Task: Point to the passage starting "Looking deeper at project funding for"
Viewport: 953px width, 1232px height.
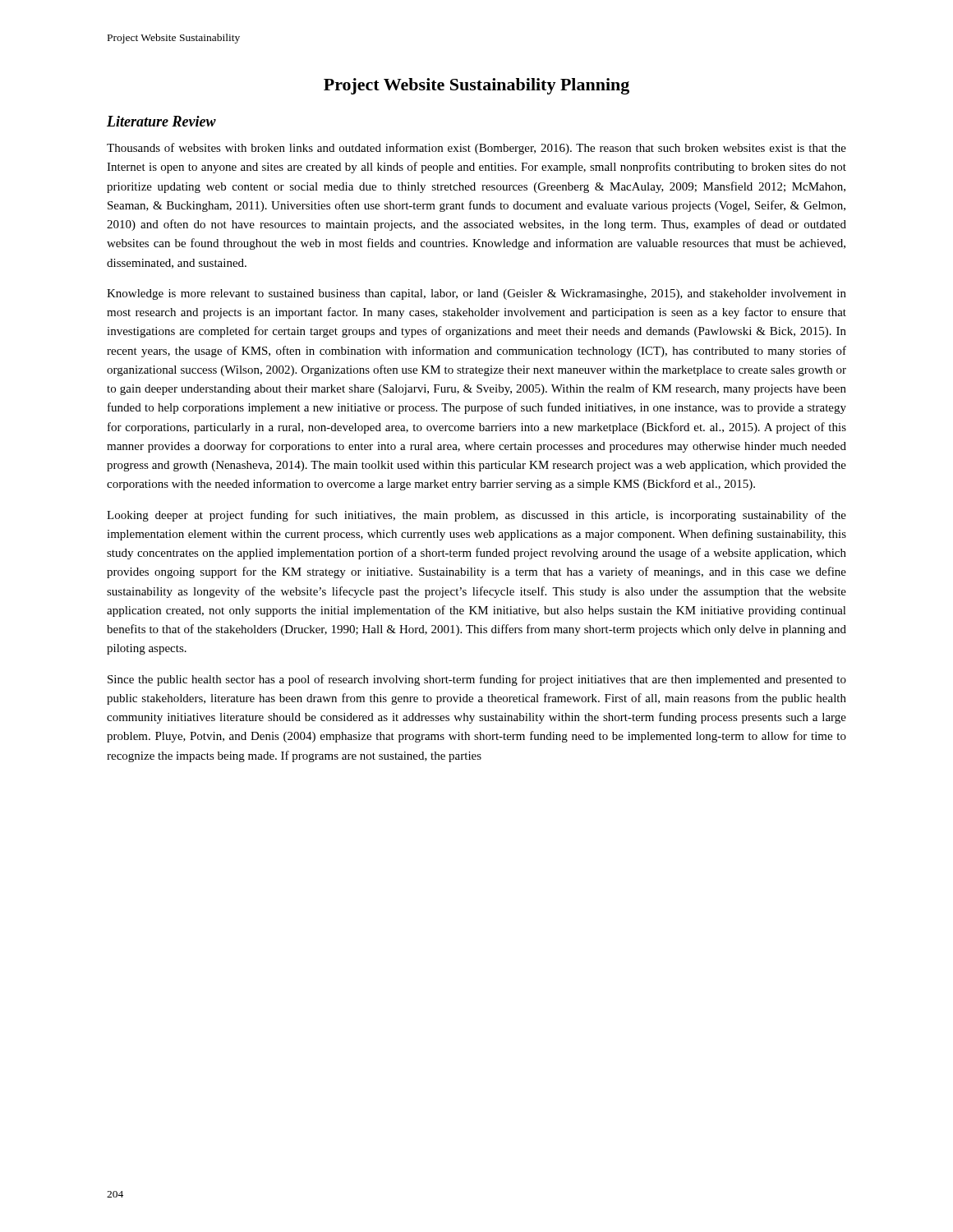Action: [476, 581]
